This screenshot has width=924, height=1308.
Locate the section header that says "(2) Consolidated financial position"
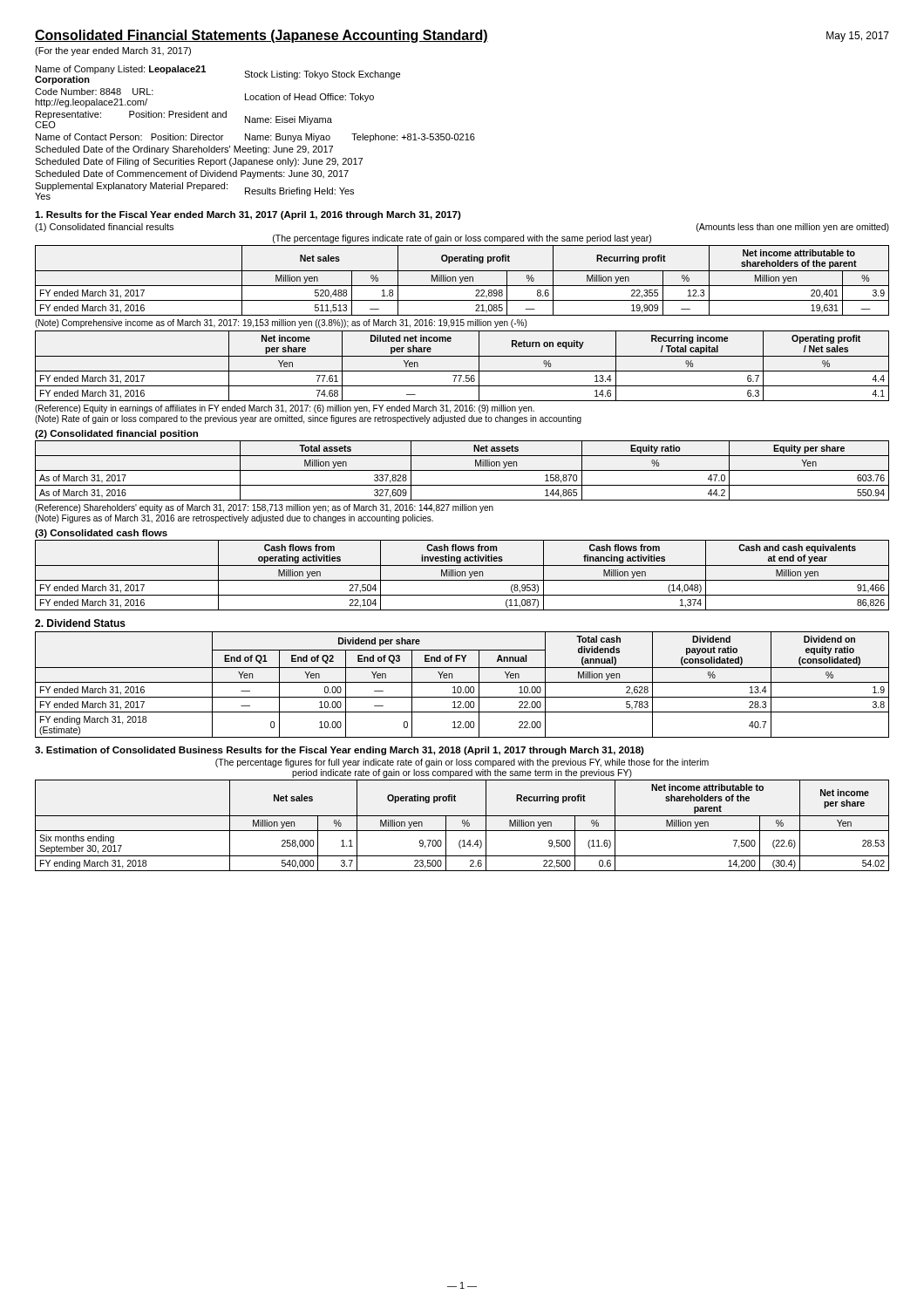117,433
